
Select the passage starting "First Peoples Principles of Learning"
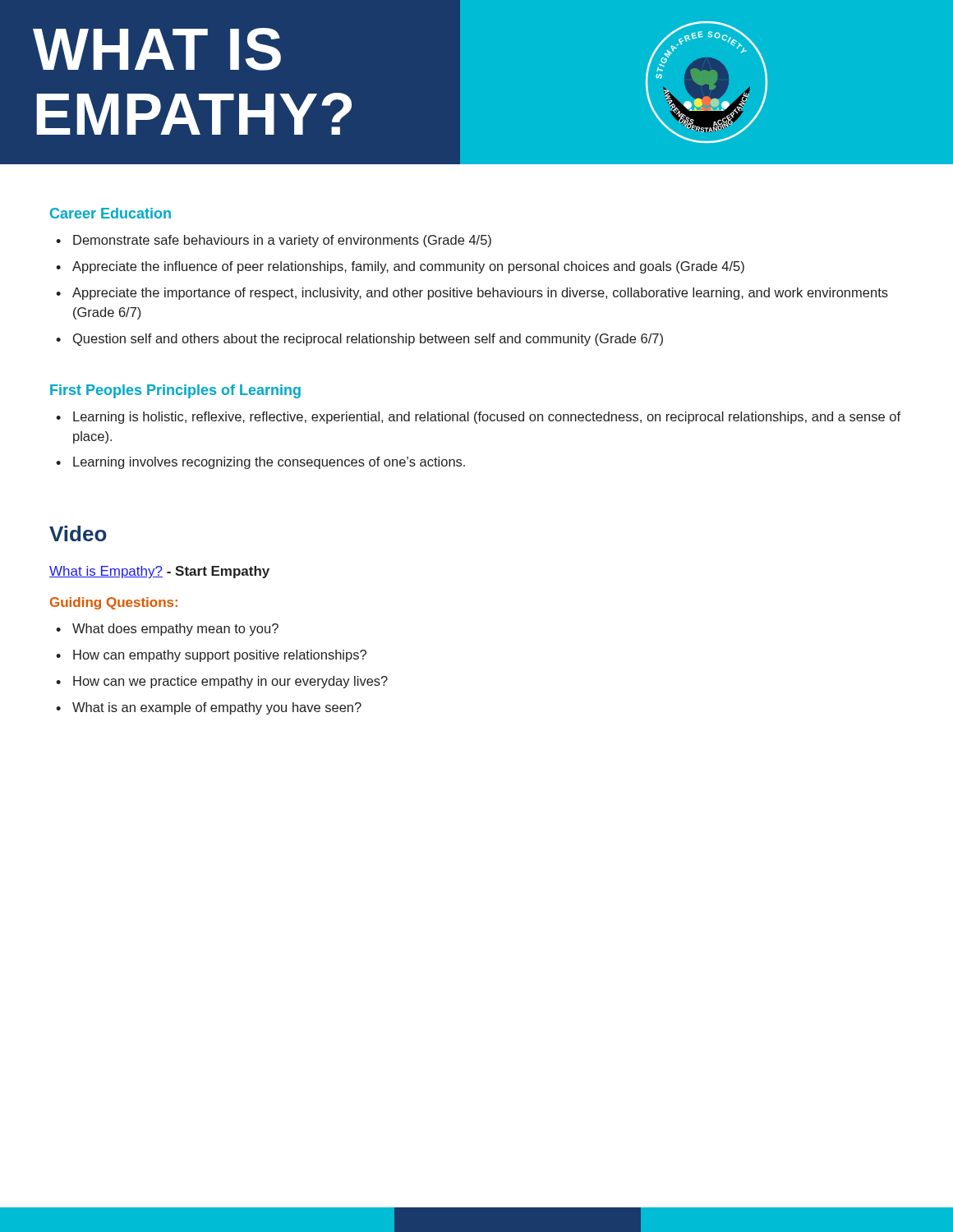(175, 390)
